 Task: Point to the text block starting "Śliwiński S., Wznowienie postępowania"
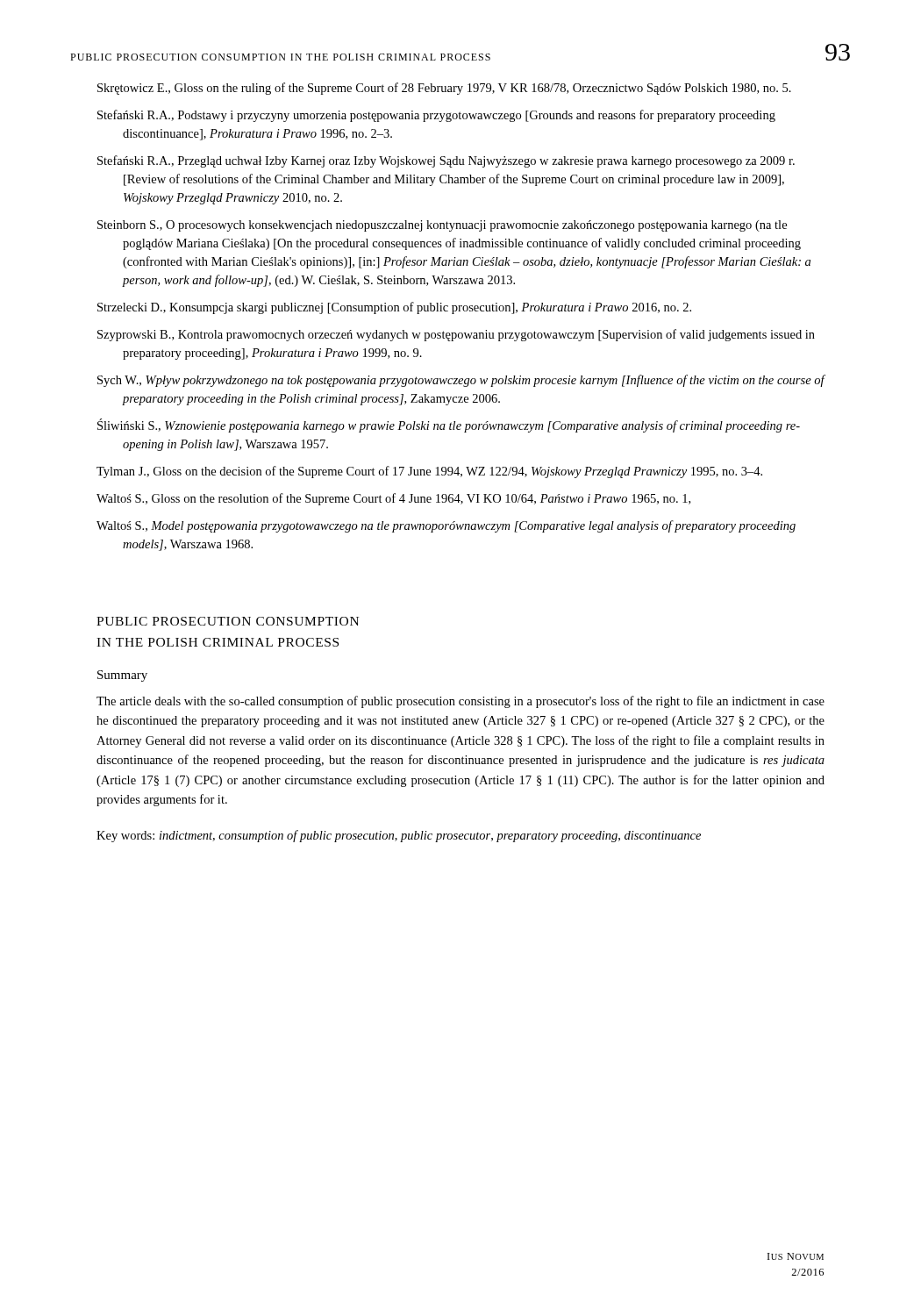(448, 435)
